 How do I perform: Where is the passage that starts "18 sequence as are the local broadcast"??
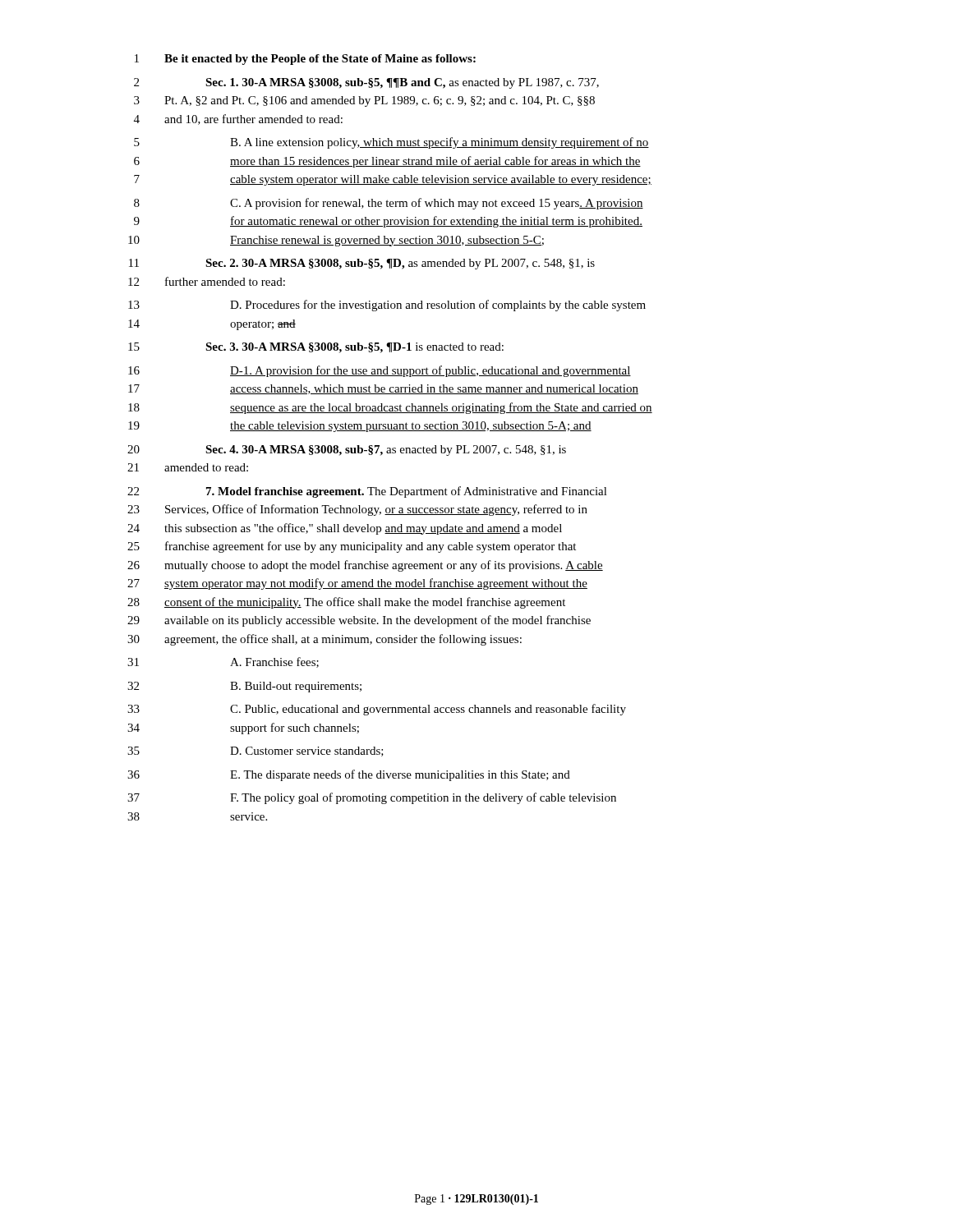click(x=489, y=407)
